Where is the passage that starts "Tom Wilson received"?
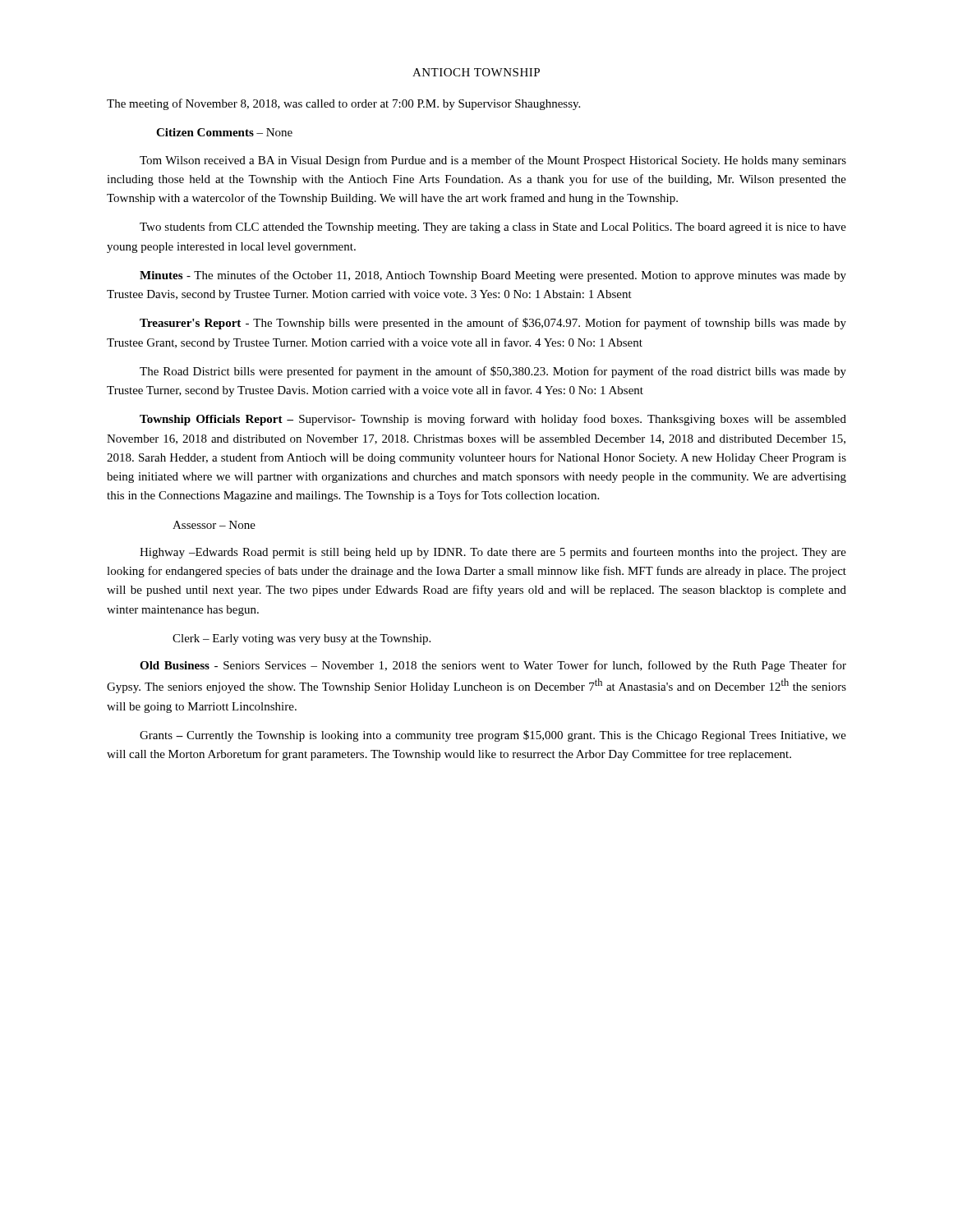 click(x=476, y=179)
